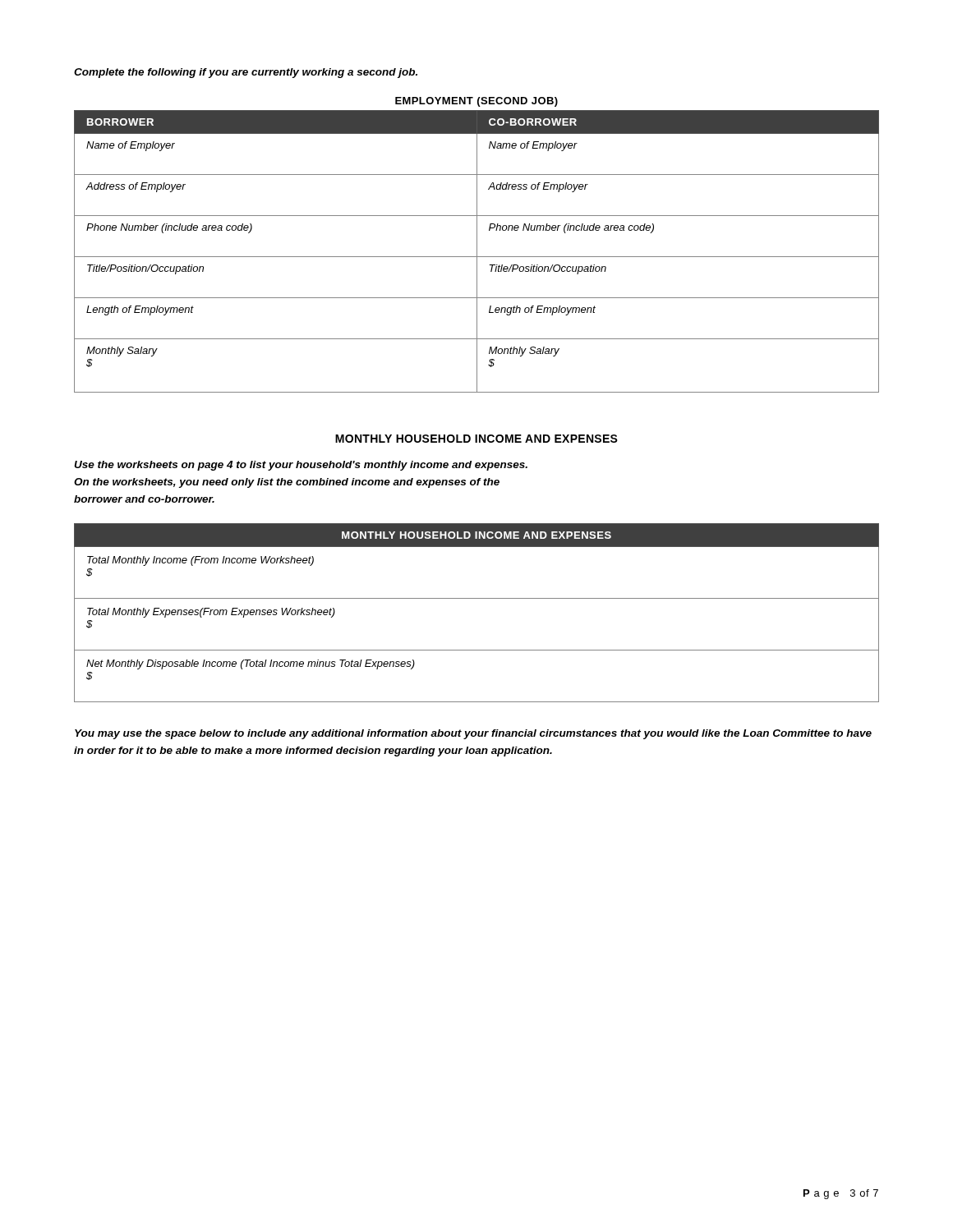Navigate to the element starting "Complete the following if you are"
The width and height of the screenshot is (953, 1232).
click(246, 72)
